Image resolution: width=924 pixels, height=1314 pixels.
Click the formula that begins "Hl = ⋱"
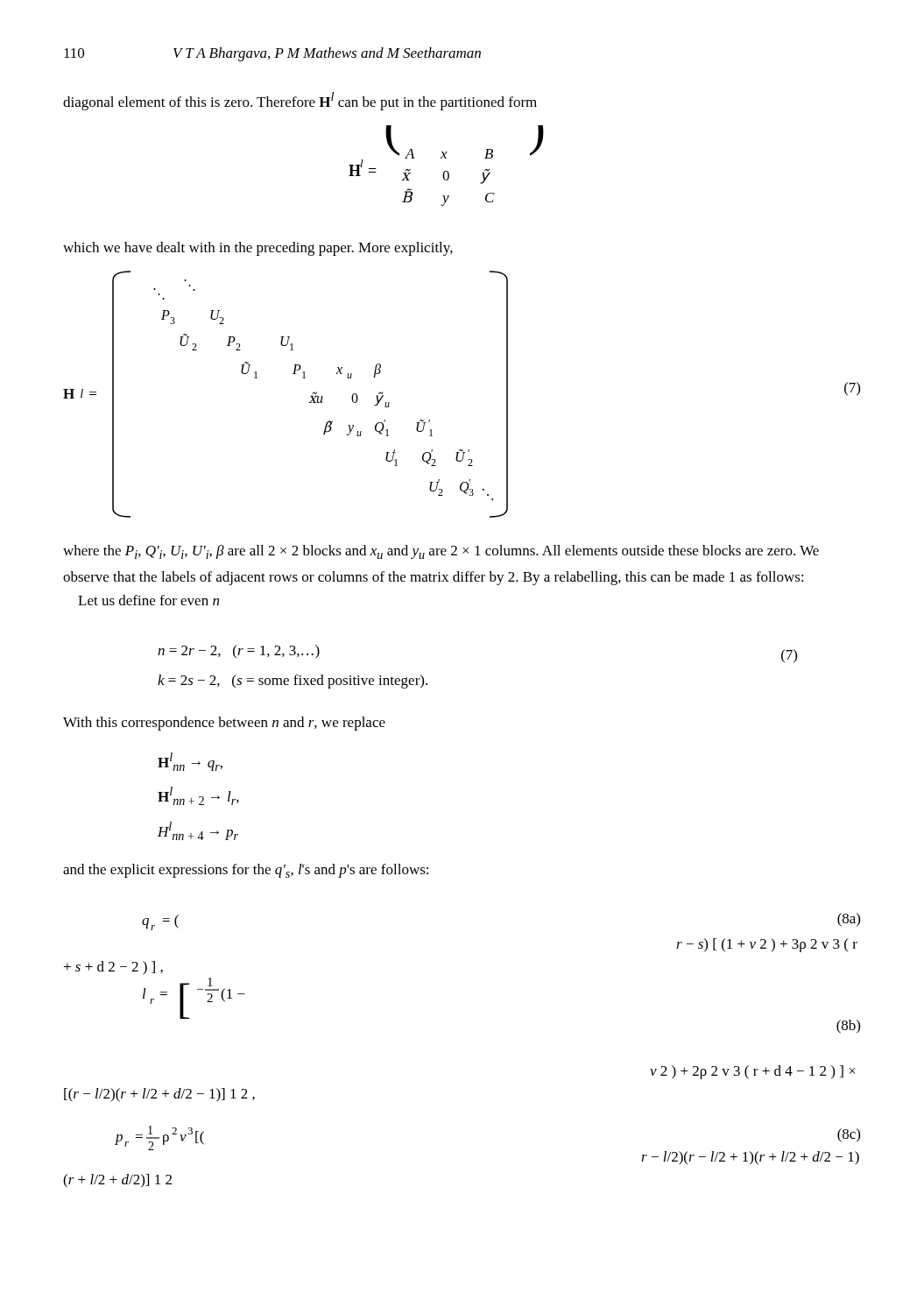click(x=430, y=394)
